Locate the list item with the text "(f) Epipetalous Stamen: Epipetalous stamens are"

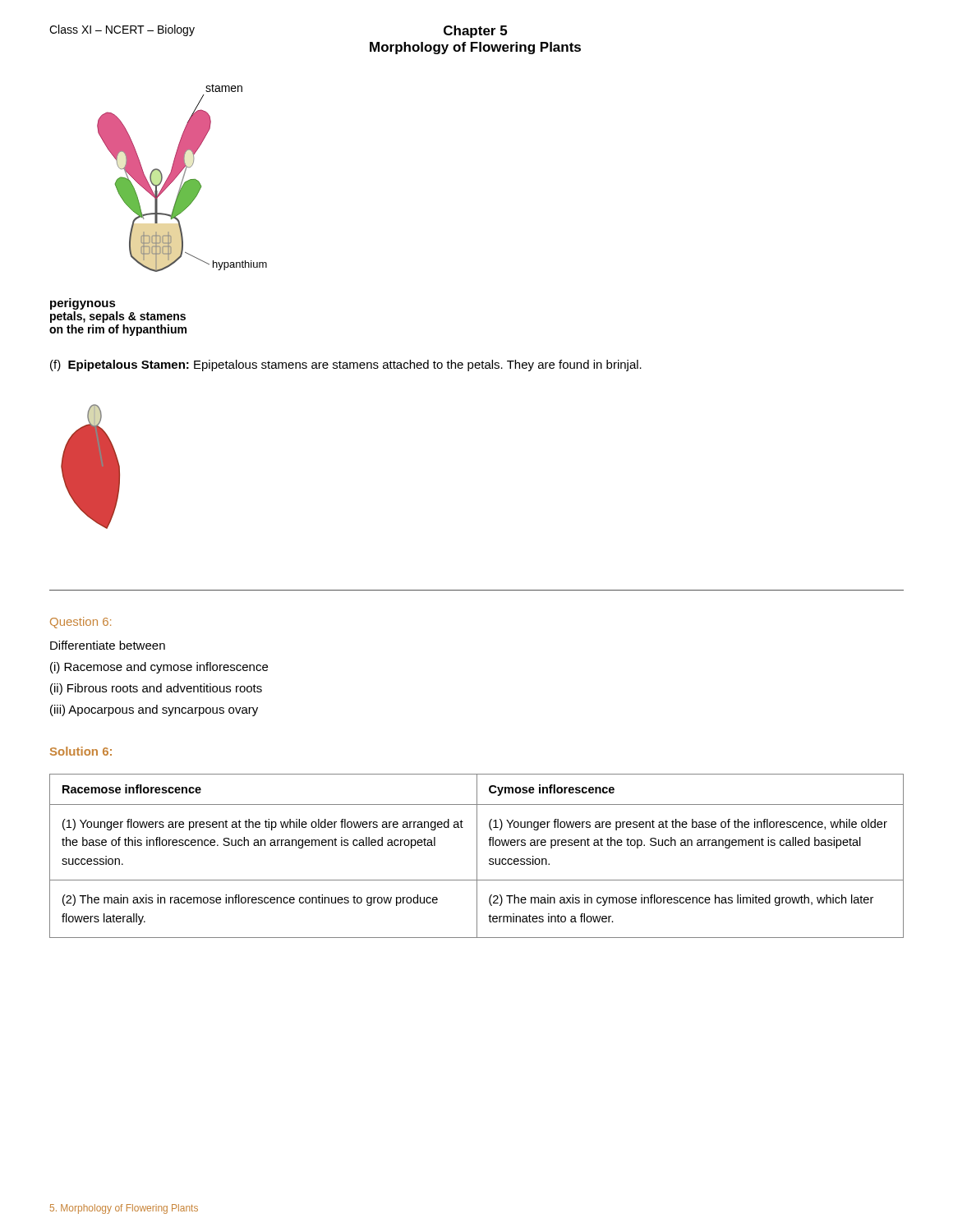(346, 364)
